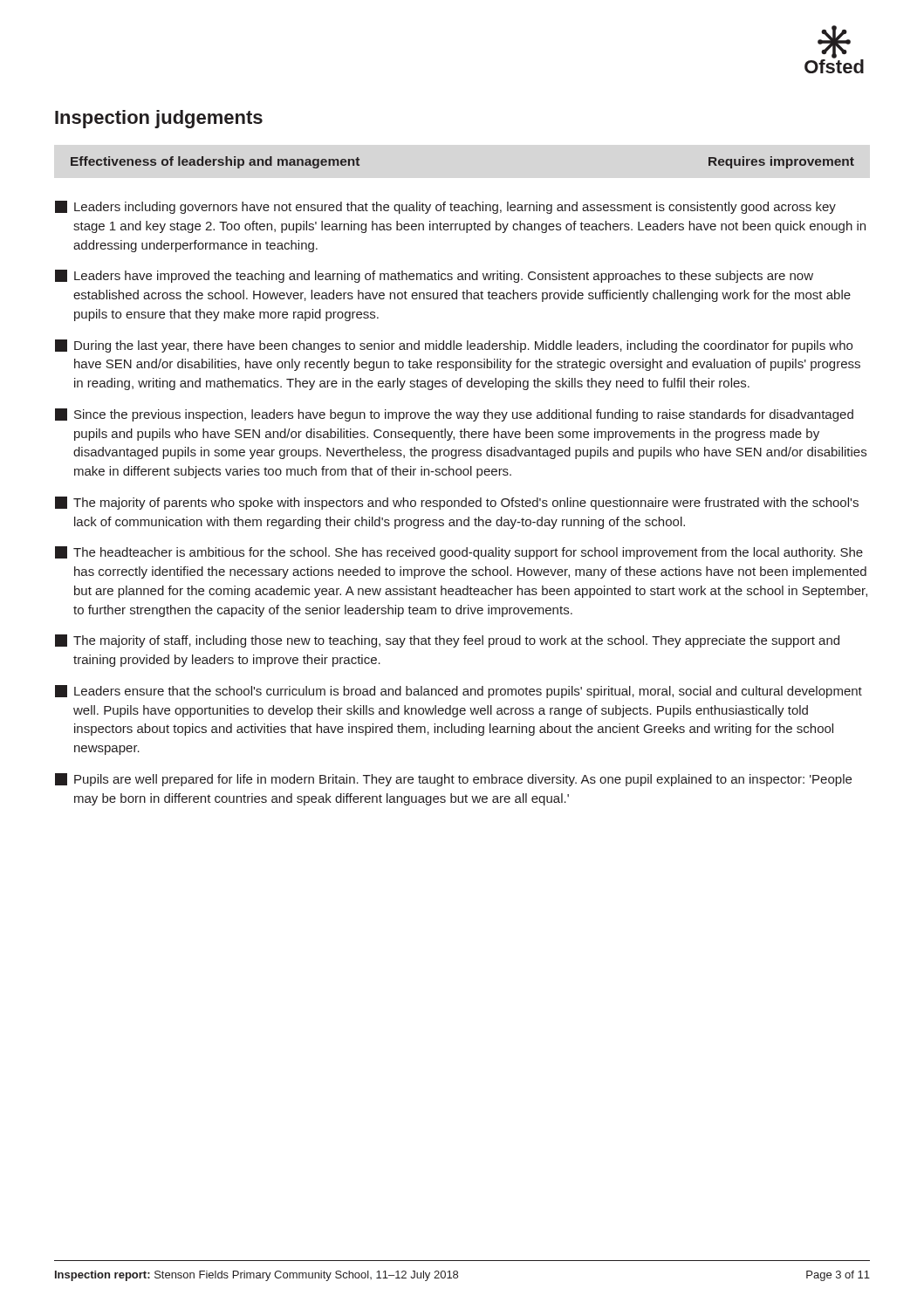Find the block on this page that starts "During the last year, there have been changes"
Viewport: 924px width, 1309px height.
click(462, 364)
